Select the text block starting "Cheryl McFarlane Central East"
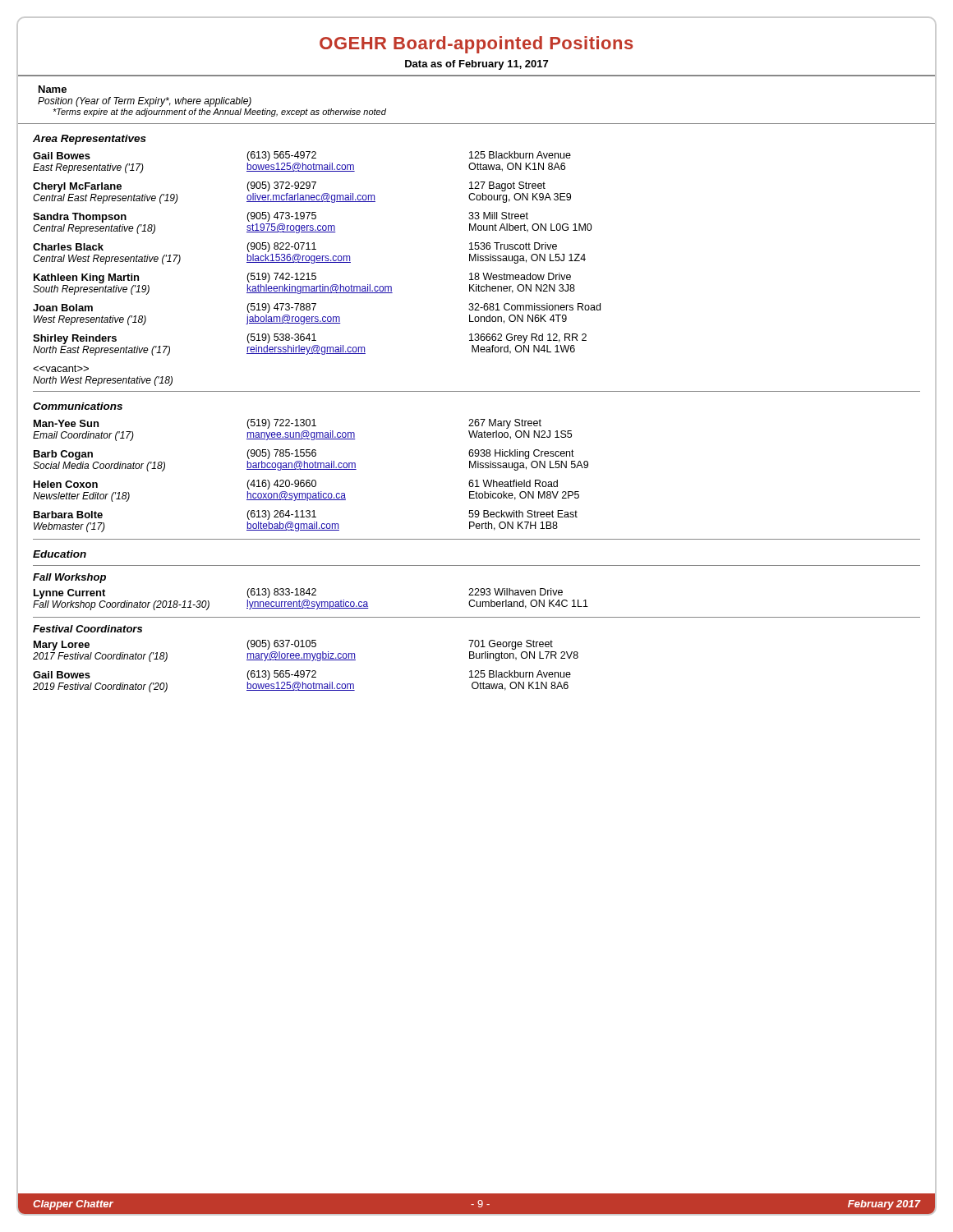953x1232 pixels. (476, 192)
